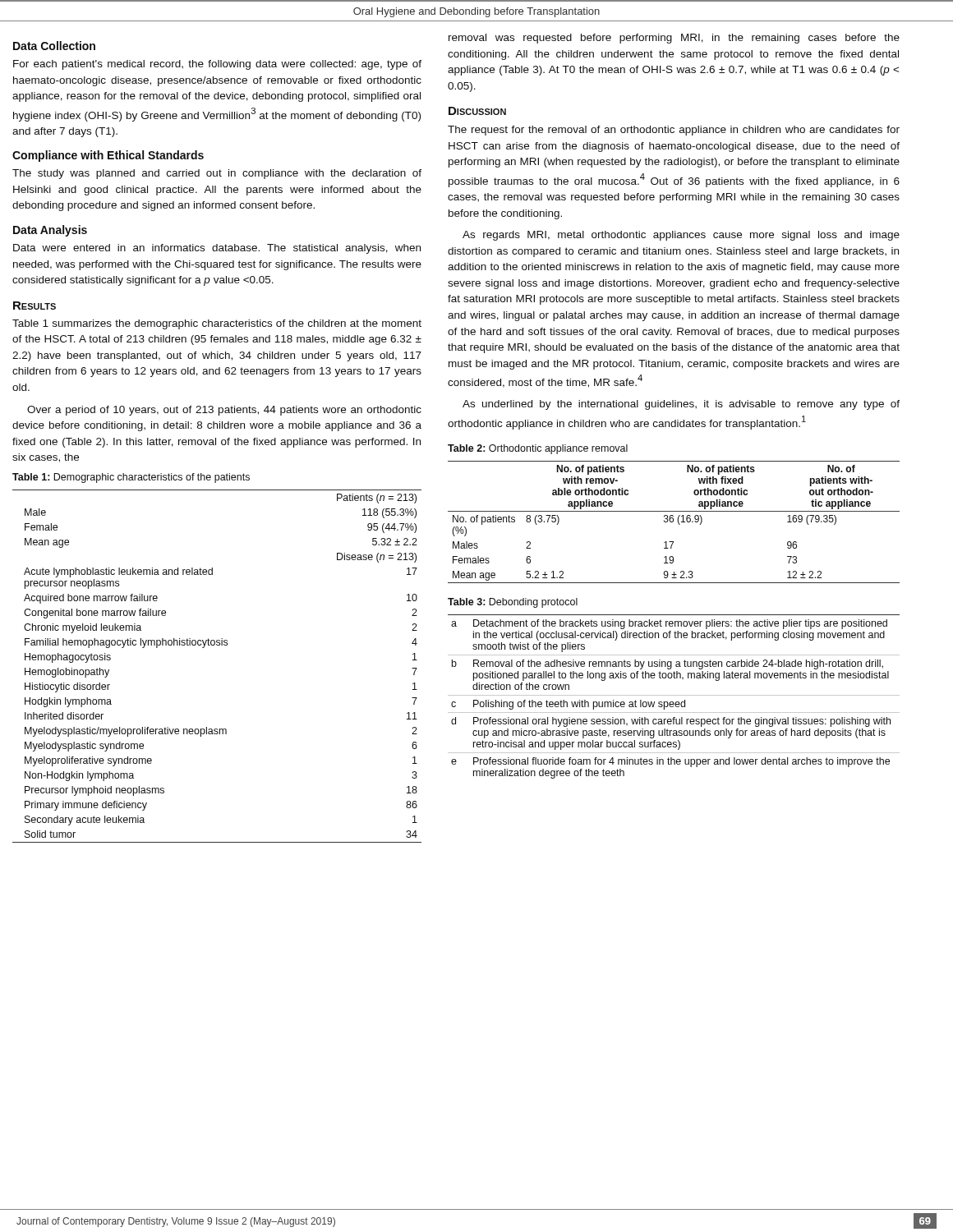Find the table that mentions "9 ± 2.3"
Image resolution: width=953 pixels, height=1232 pixels.
pyautogui.click(x=674, y=522)
